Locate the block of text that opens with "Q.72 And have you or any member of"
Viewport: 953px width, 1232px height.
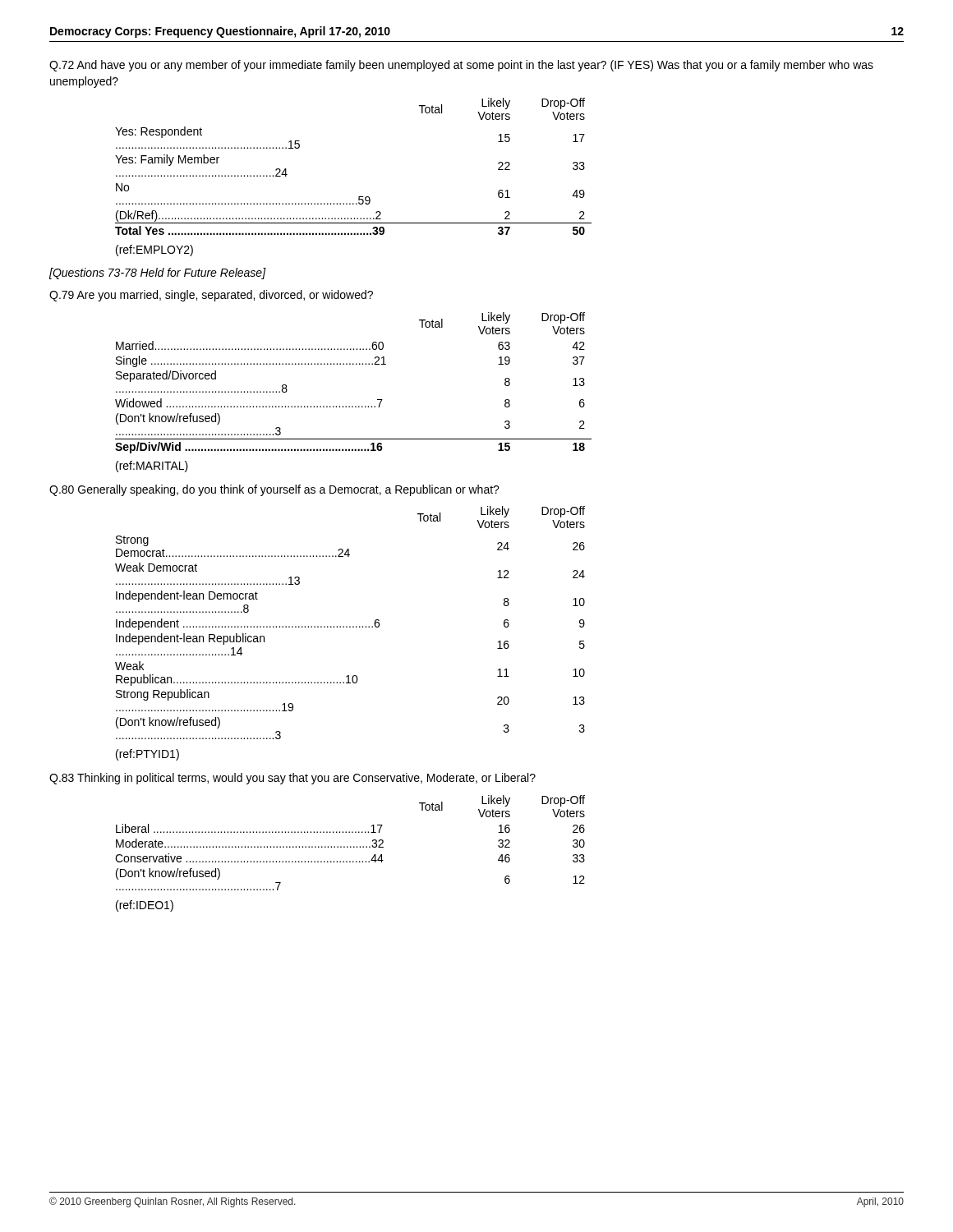[461, 73]
